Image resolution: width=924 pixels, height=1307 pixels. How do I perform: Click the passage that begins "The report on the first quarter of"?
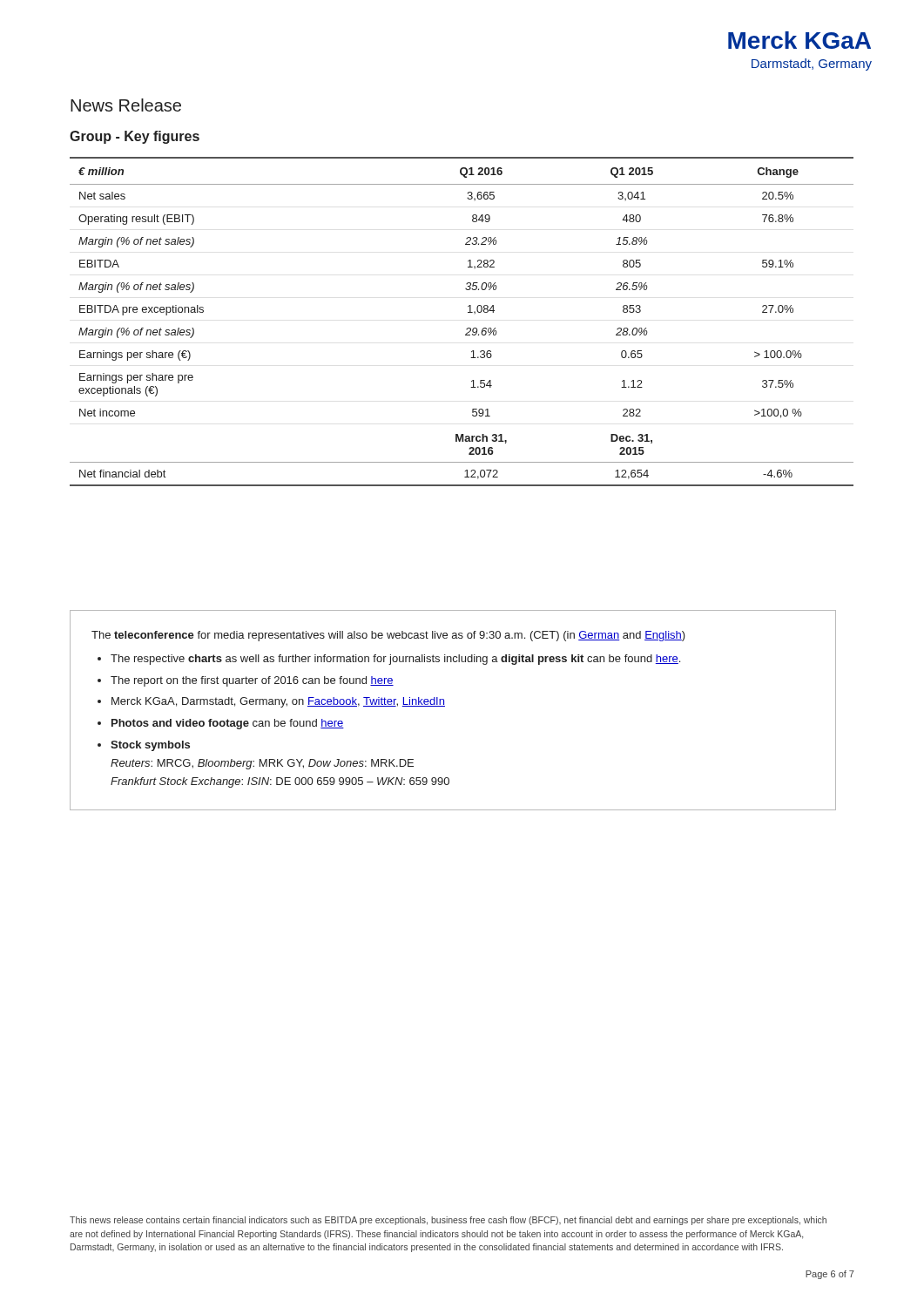252,680
